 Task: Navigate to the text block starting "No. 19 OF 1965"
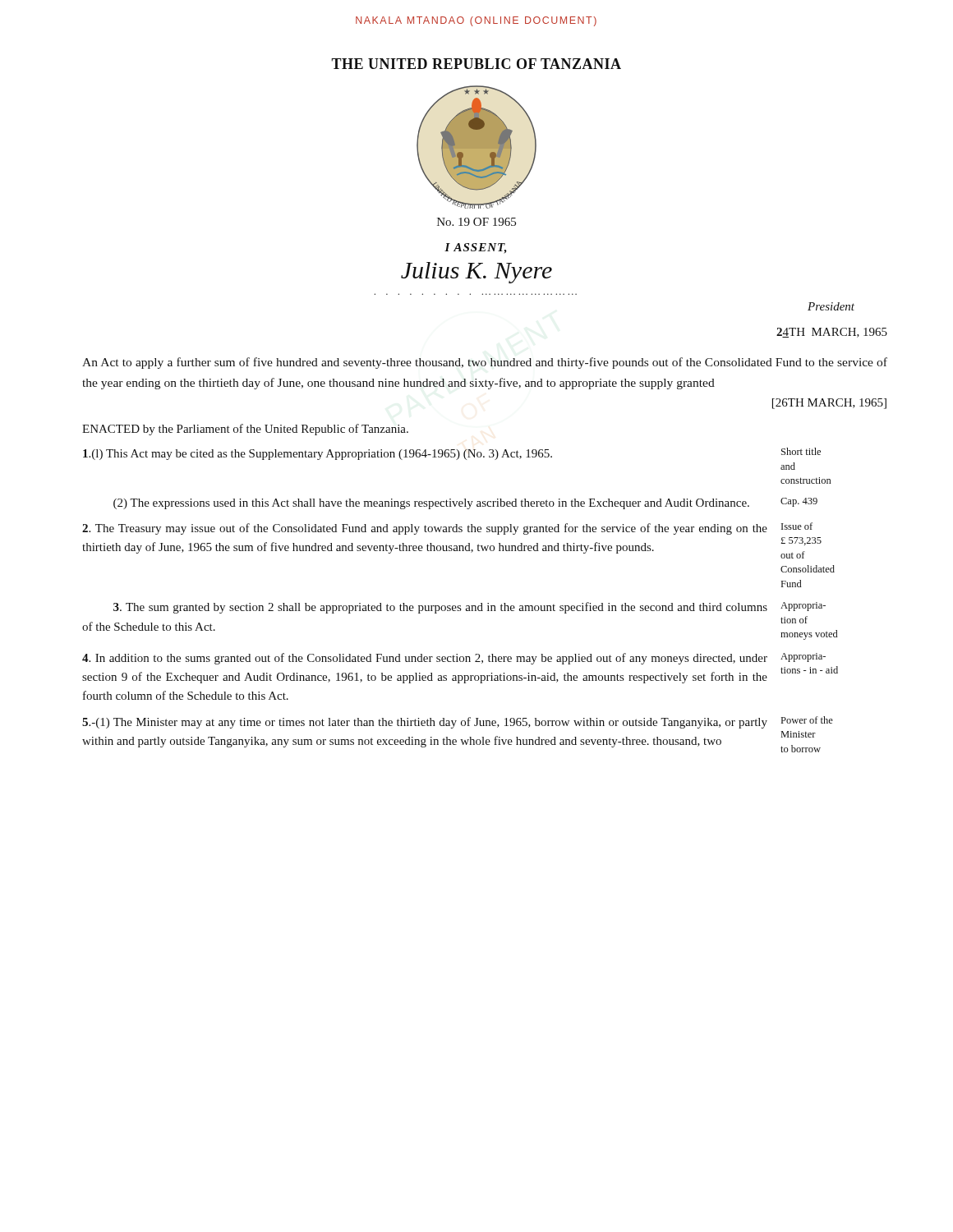pos(476,222)
